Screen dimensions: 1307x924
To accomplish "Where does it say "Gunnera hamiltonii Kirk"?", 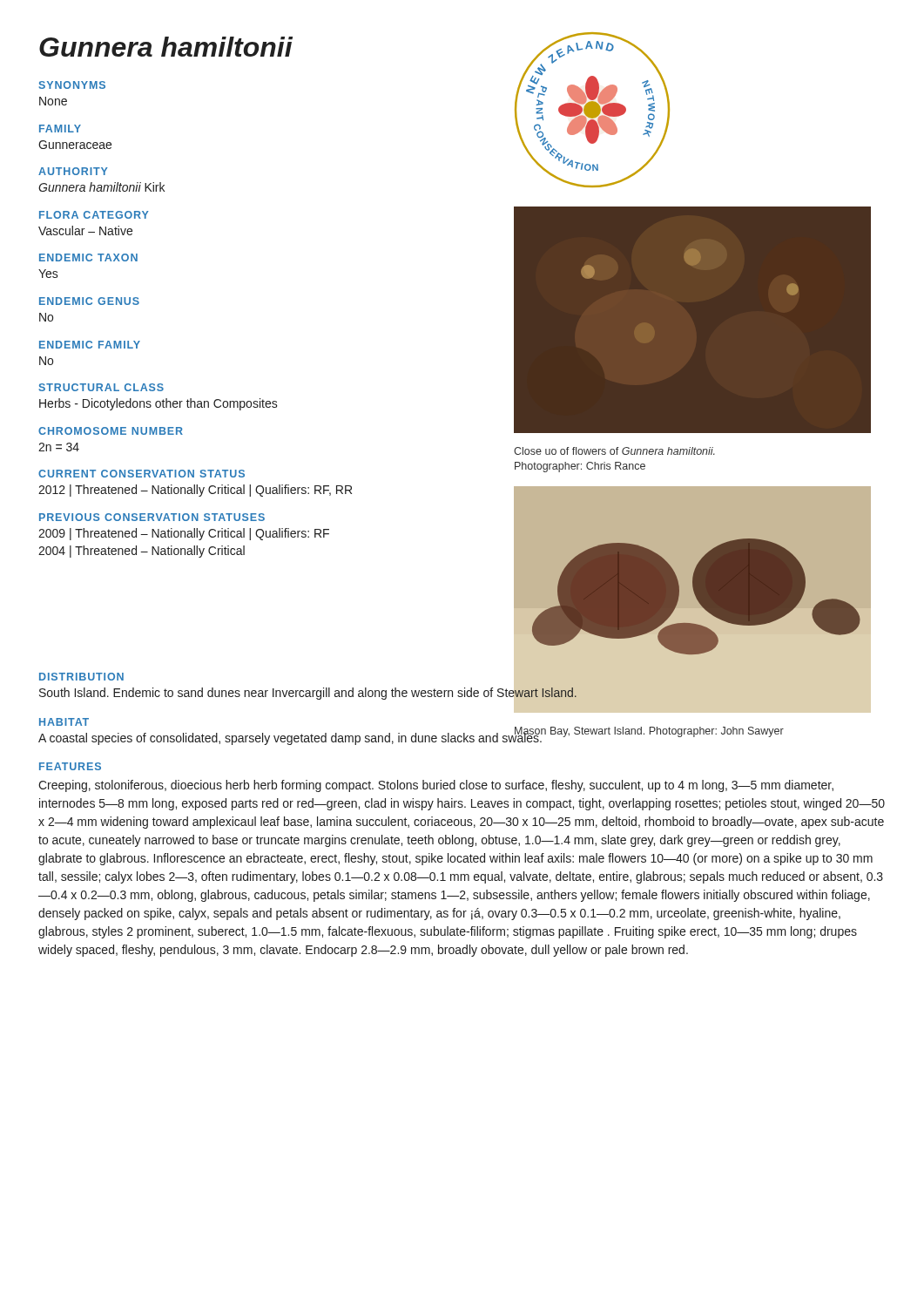I will tap(102, 187).
